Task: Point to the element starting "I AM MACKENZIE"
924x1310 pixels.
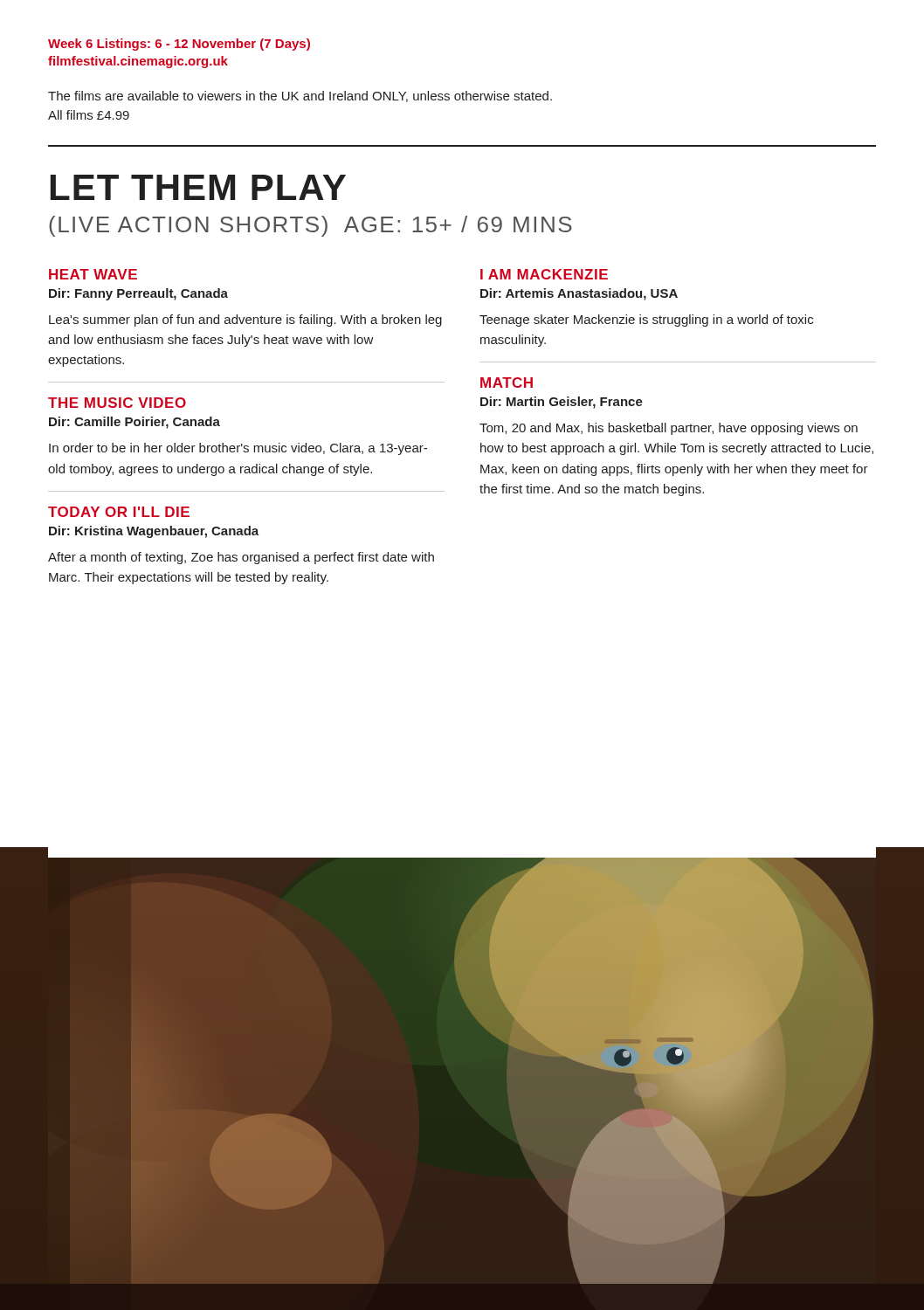Action: (544, 274)
